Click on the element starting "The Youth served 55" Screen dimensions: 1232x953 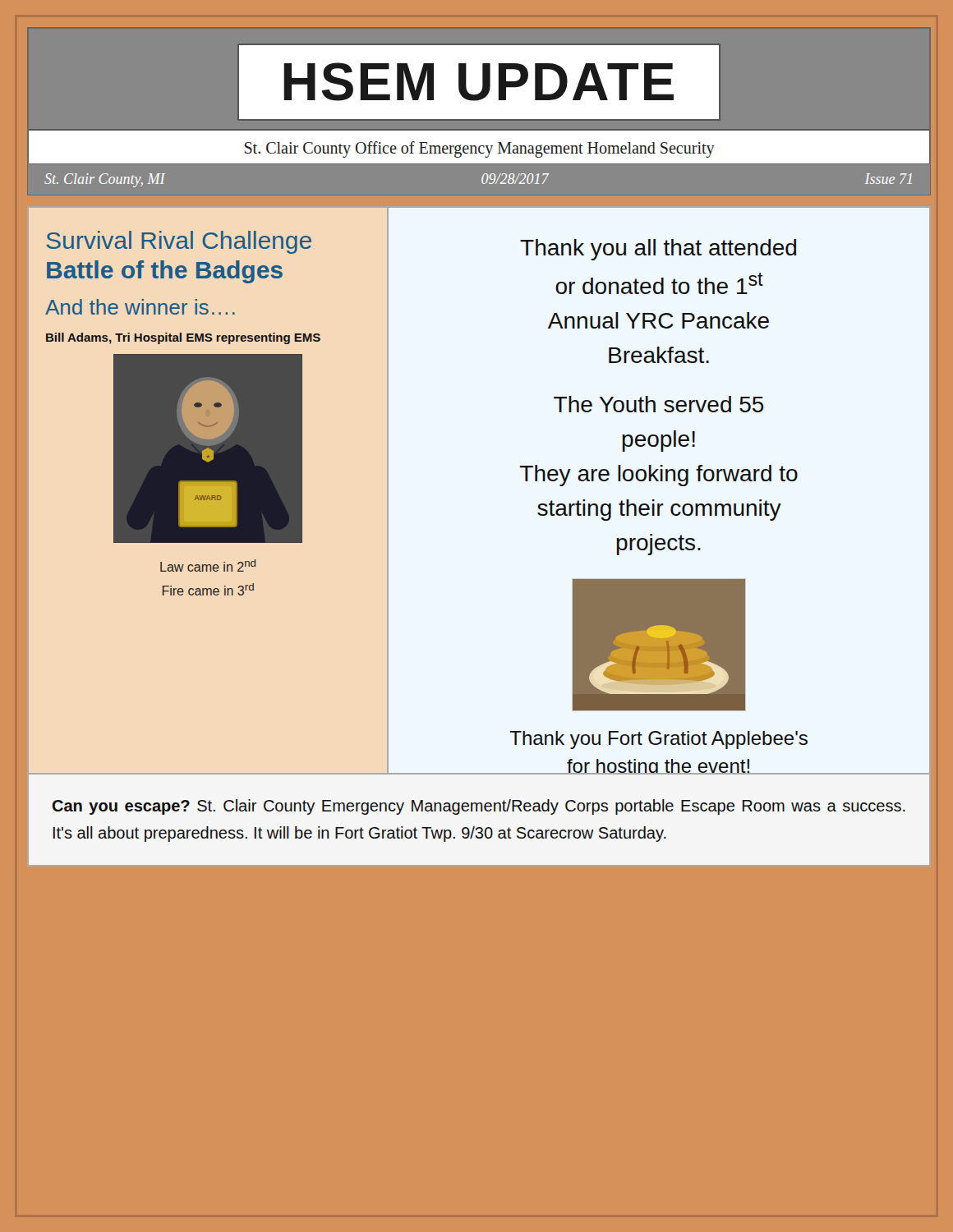[x=659, y=474]
